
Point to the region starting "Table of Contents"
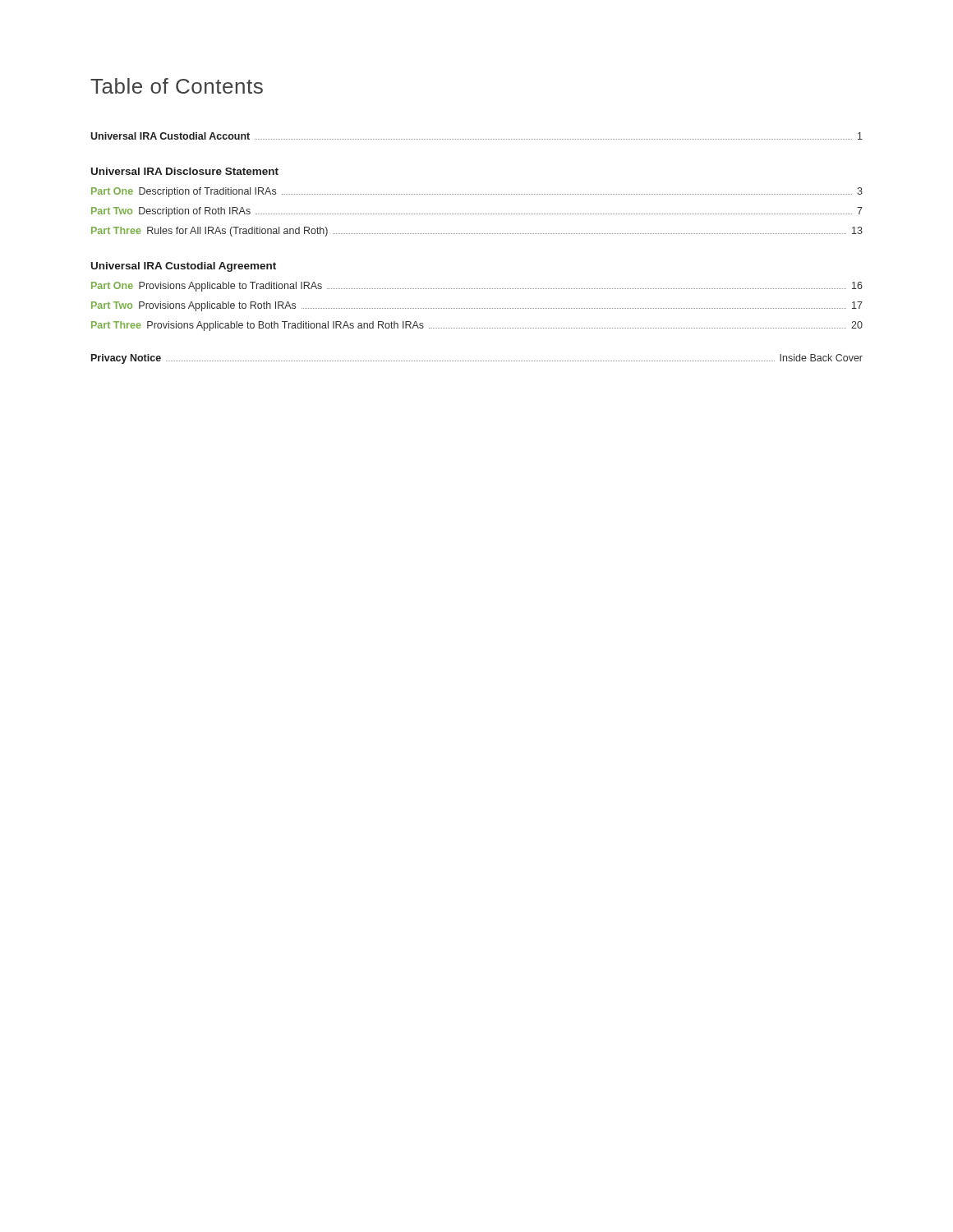point(177,86)
